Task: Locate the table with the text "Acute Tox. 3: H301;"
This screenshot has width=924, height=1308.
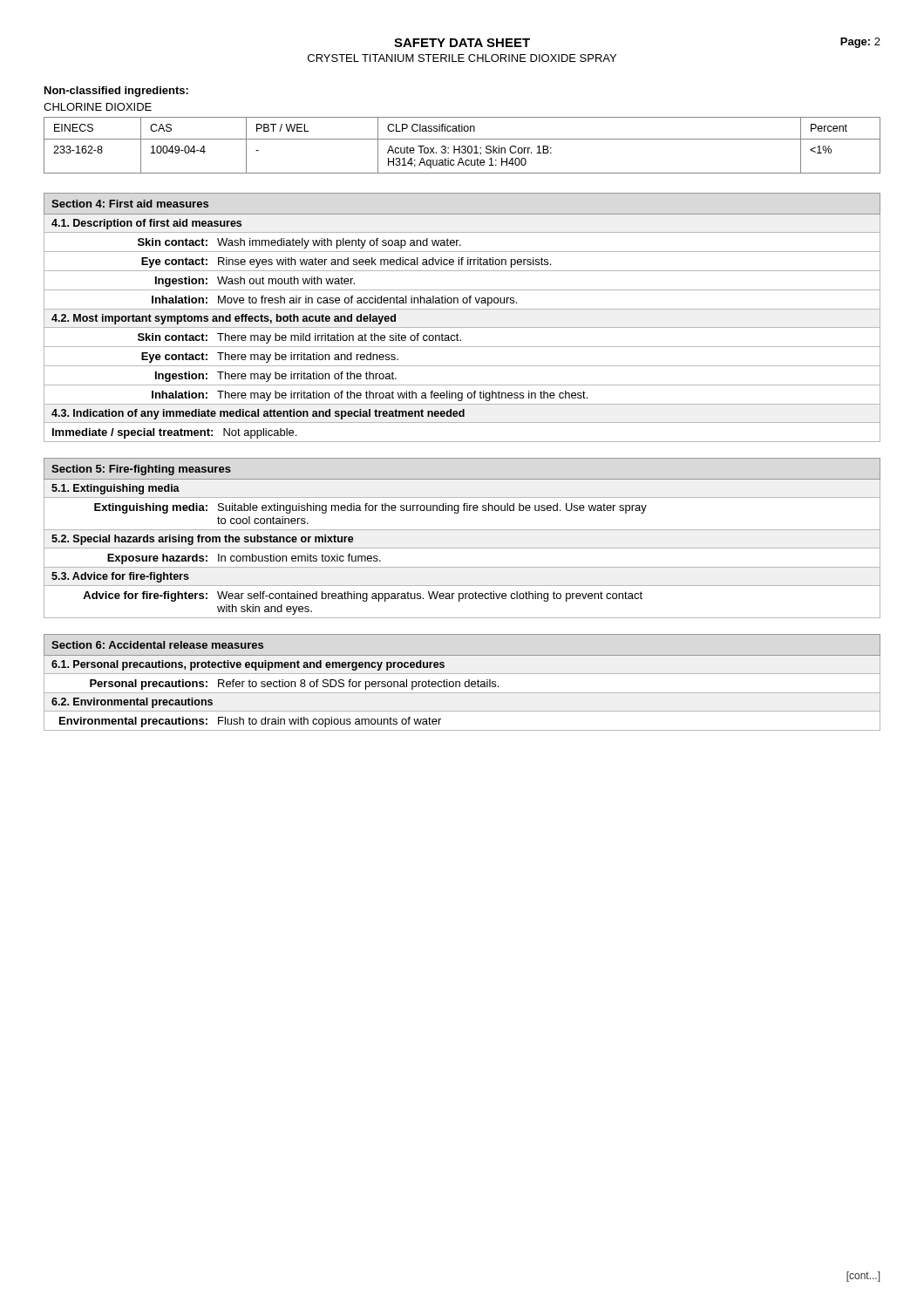Action: tap(462, 145)
